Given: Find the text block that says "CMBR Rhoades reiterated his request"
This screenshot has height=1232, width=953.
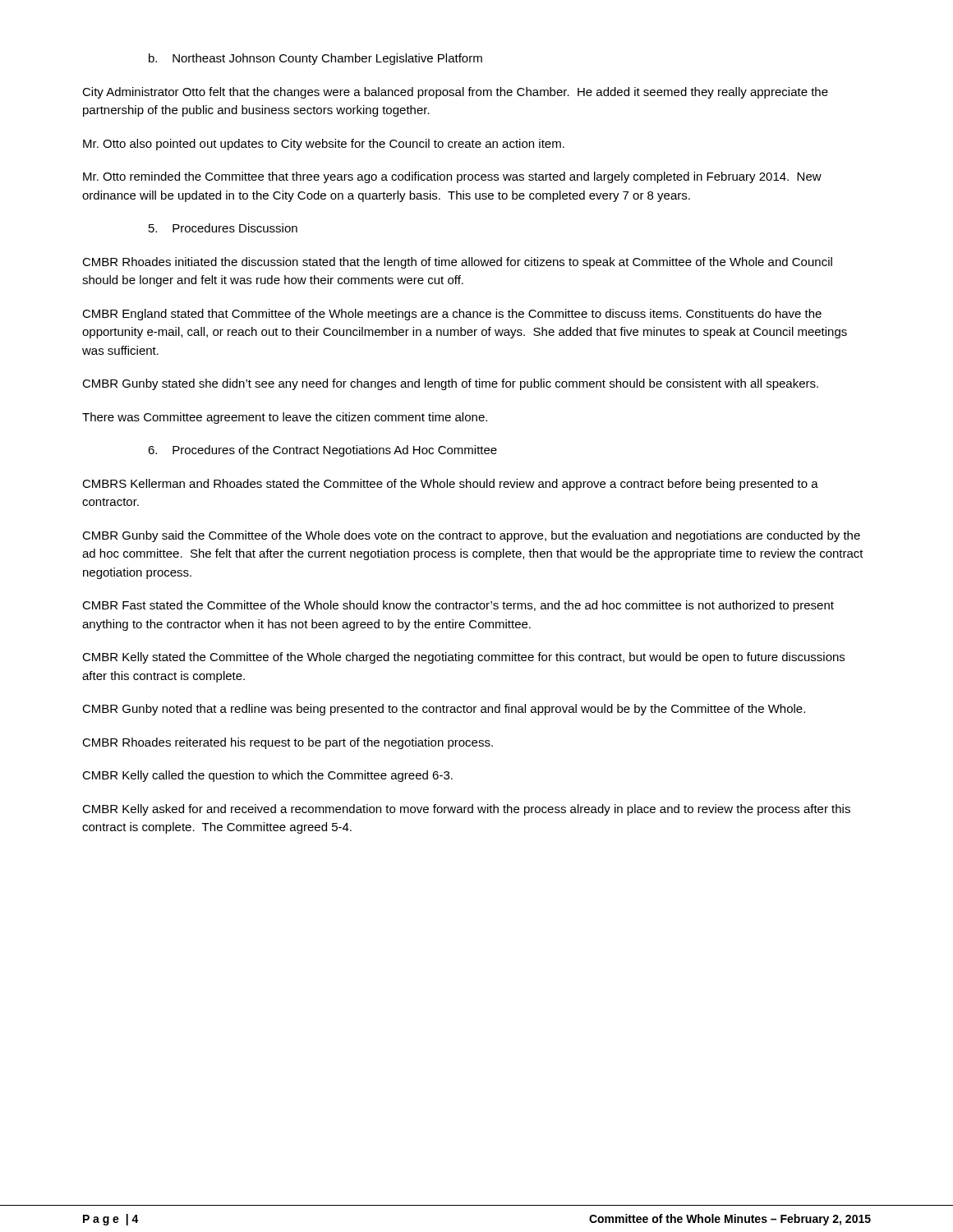Looking at the screenshot, I should point(288,742).
